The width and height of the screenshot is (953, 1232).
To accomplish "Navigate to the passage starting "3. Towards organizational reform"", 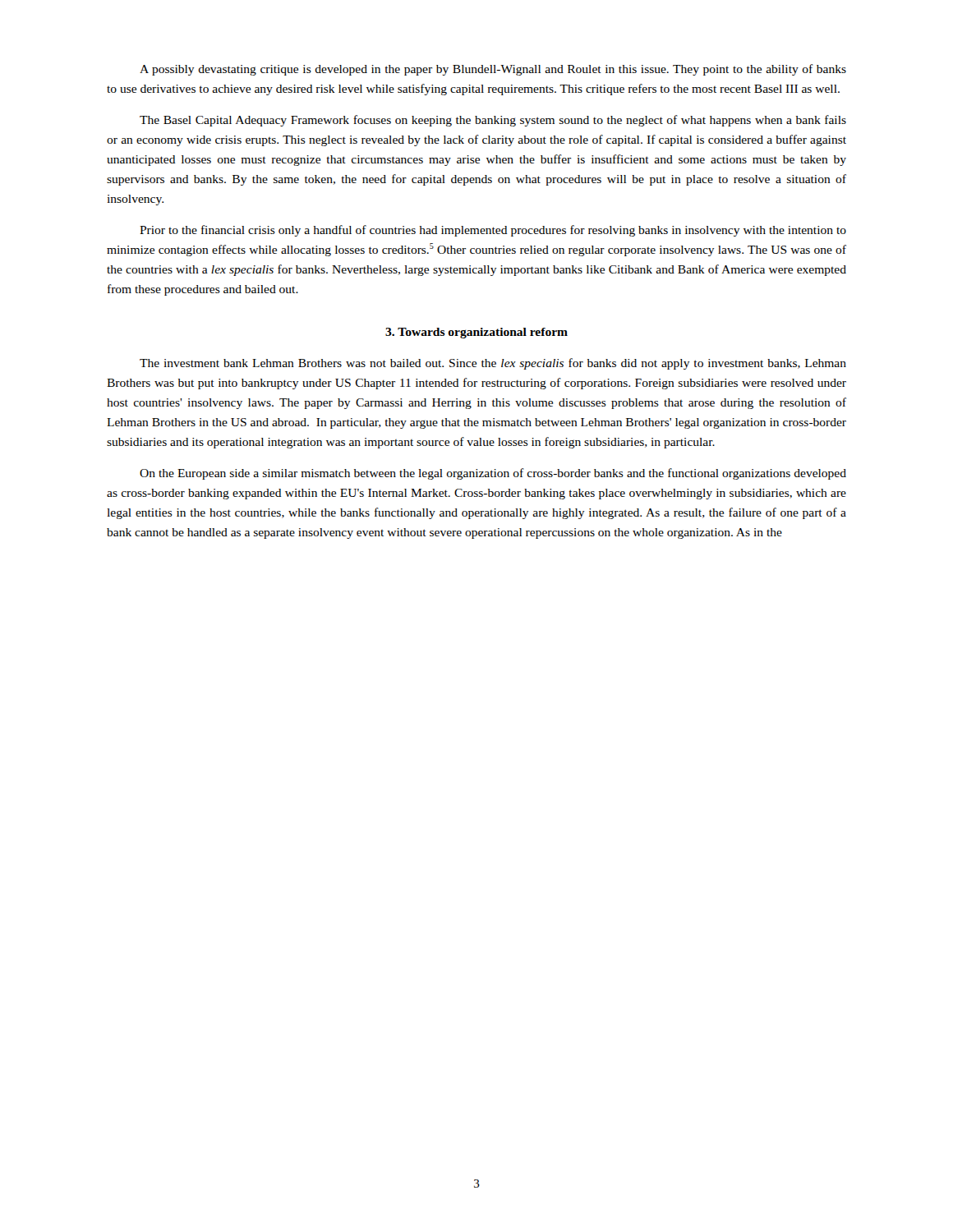I will tap(476, 332).
